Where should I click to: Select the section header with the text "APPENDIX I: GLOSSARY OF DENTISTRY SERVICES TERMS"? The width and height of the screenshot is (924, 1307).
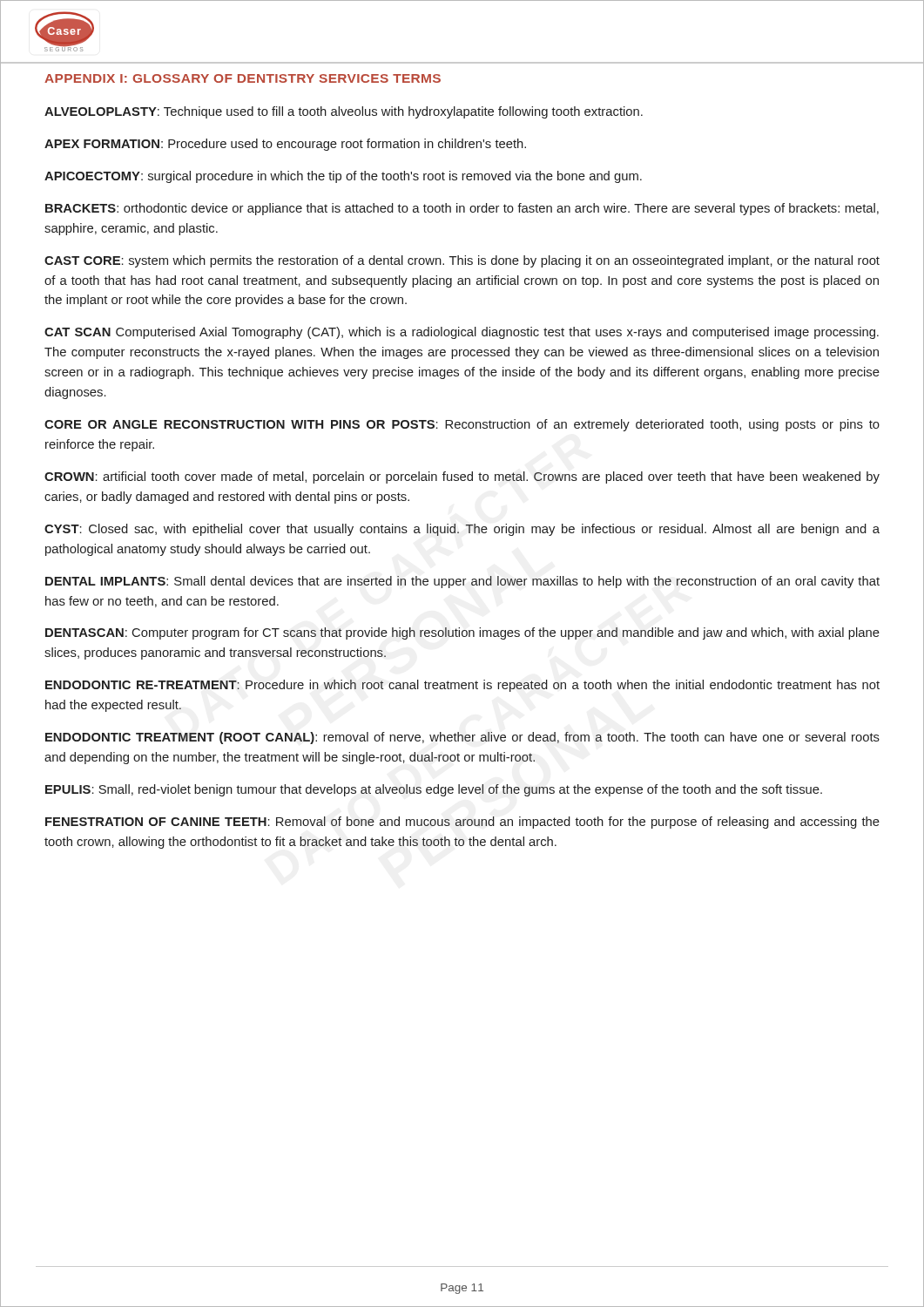(243, 78)
